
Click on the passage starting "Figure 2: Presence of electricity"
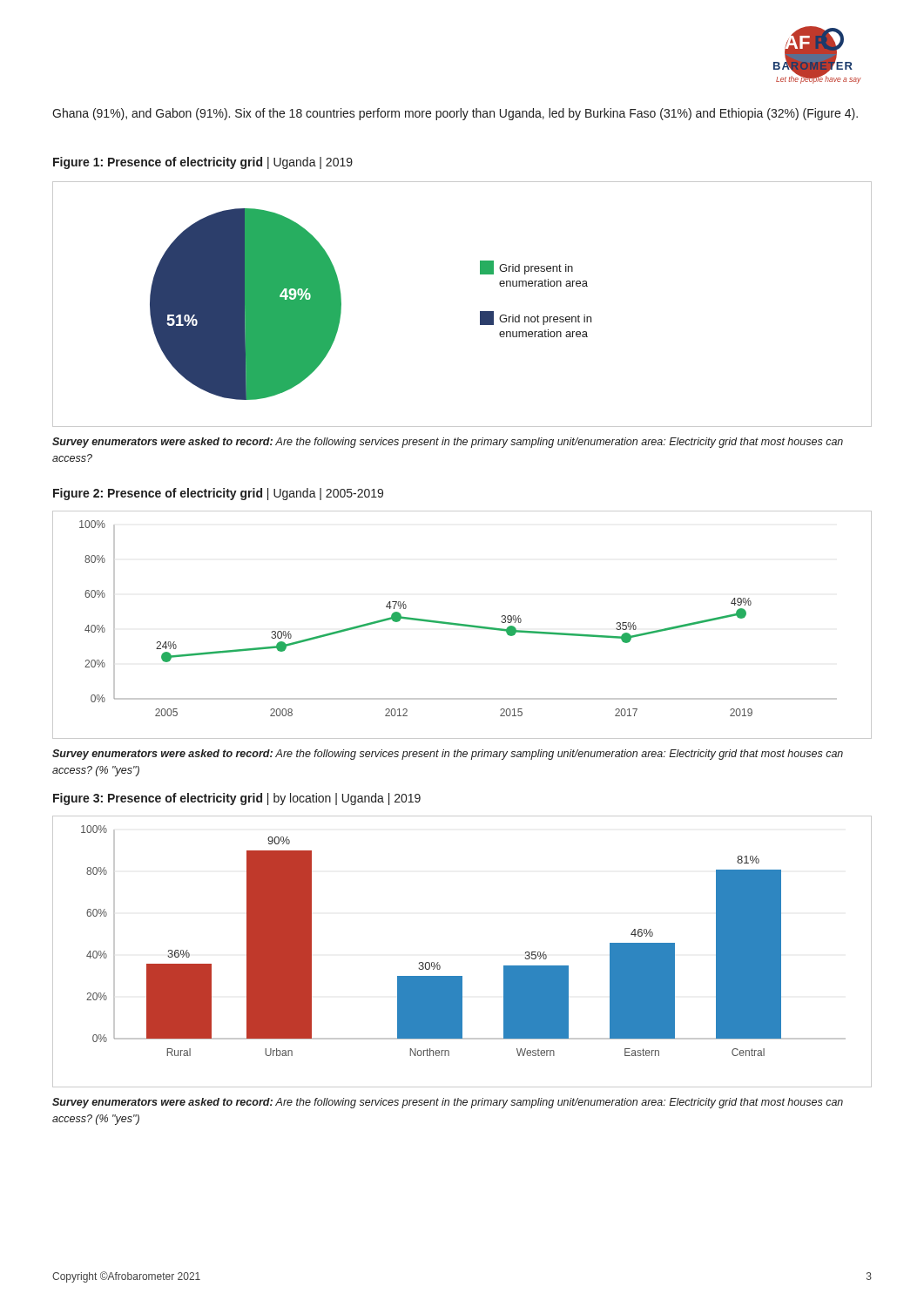(x=218, y=493)
